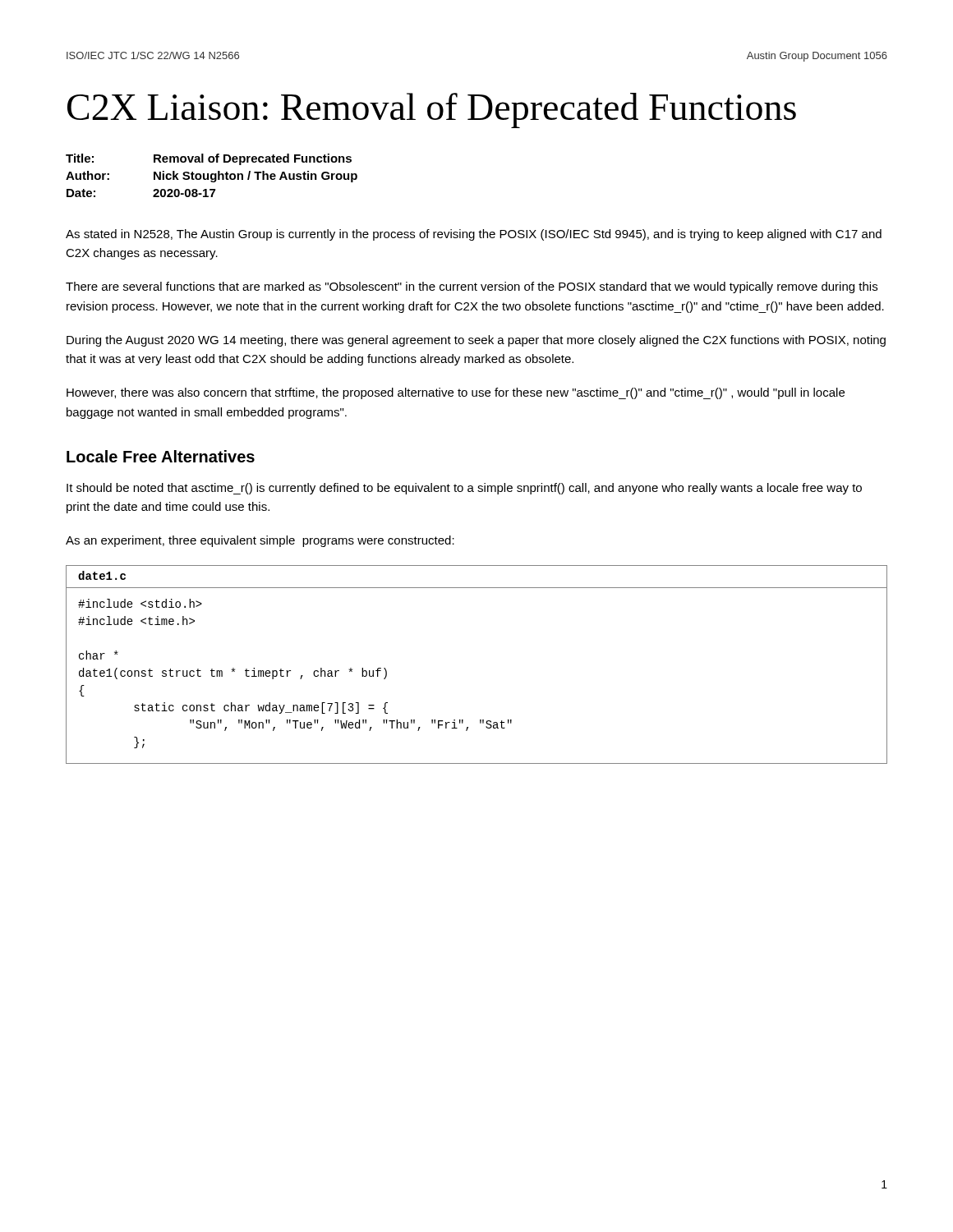Image resolution: width=953 pixels, height=1232 pixels.
Task: Click the passage that begins "However, there was also concern"
Action: 455,402
